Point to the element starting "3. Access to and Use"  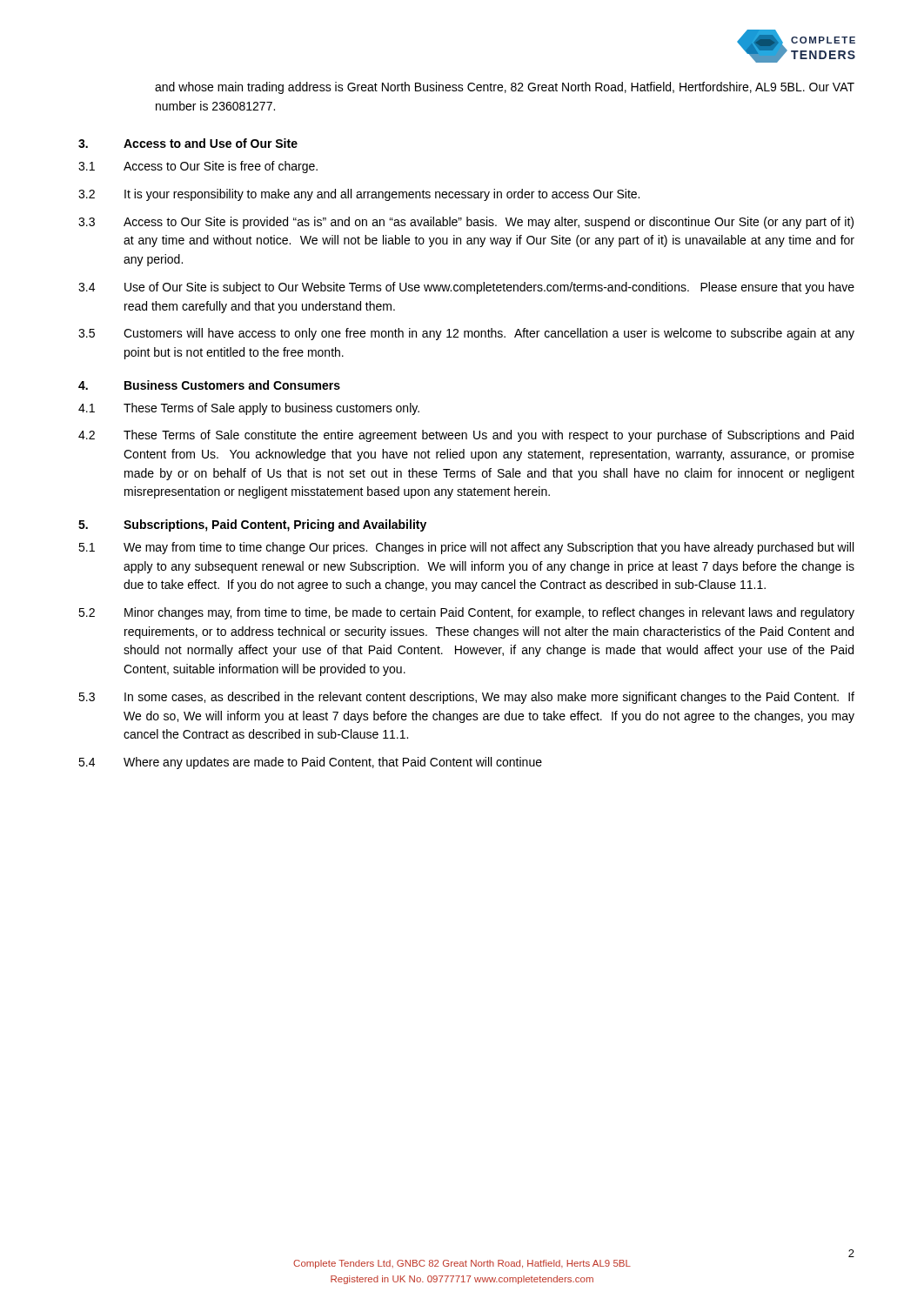point(188,144)
